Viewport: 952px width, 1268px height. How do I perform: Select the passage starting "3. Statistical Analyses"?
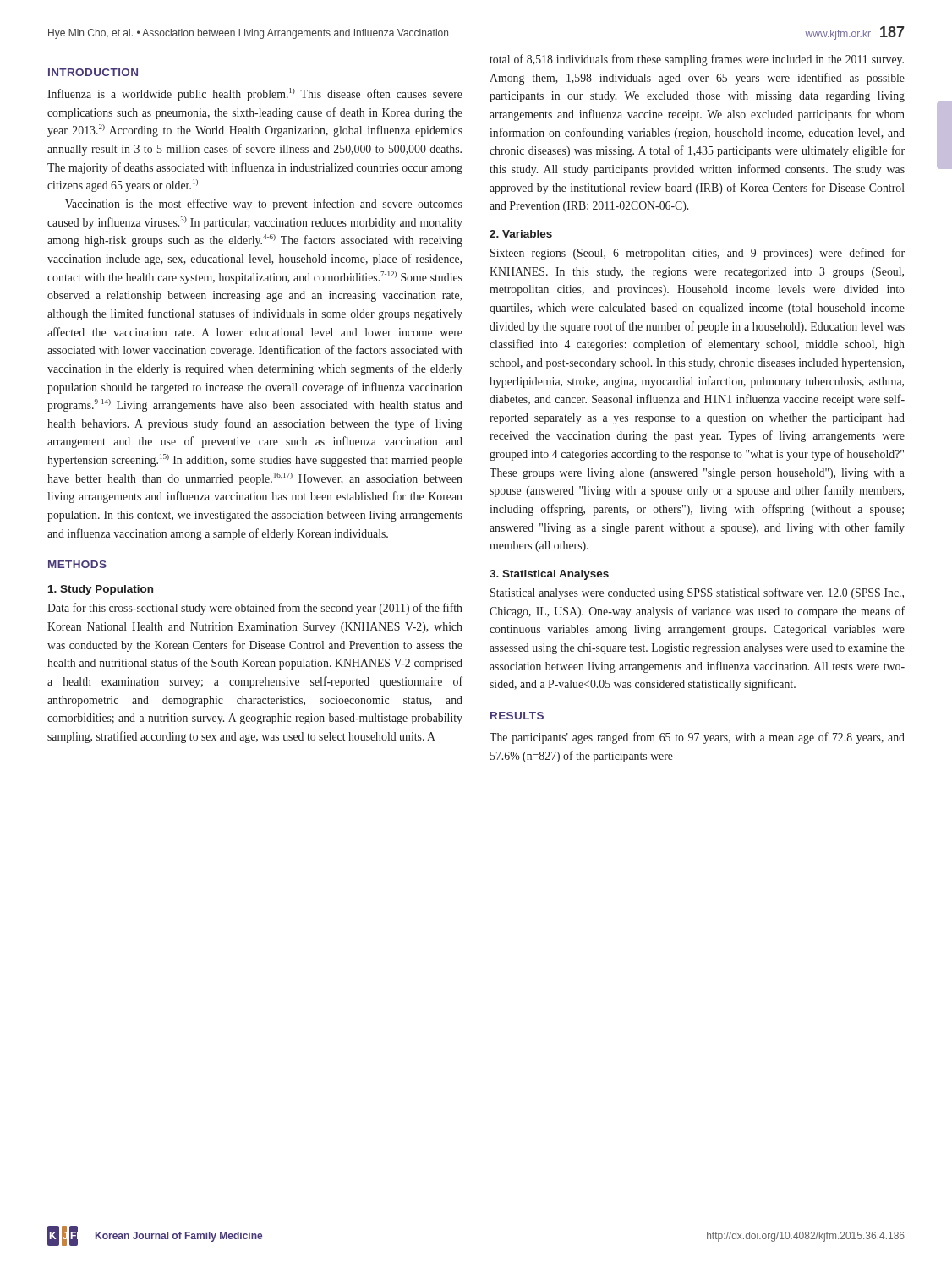(x=549, y=574)
